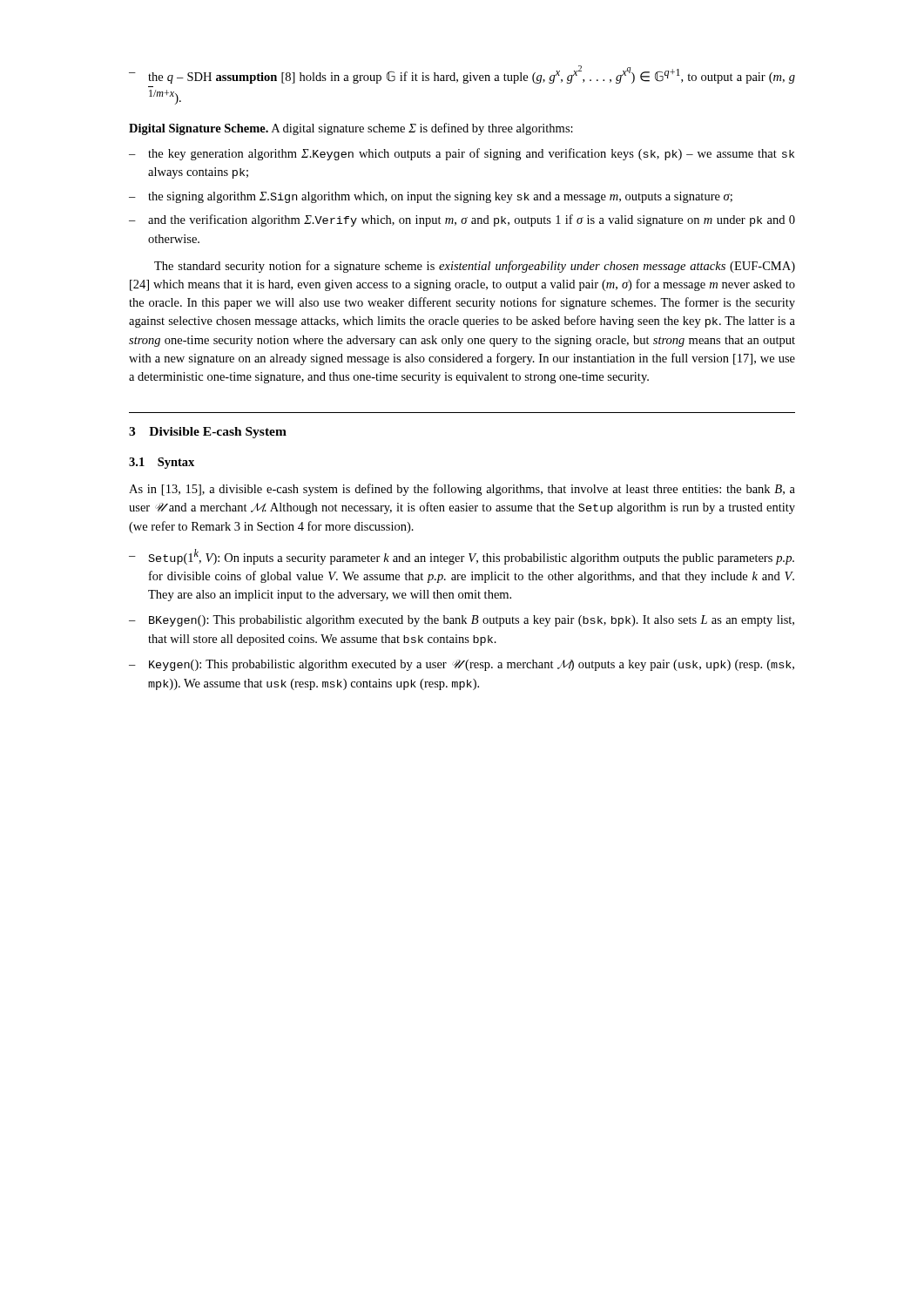
Task: Where is the passage that starts "Digital Signature Scheme. A digital"?
Action: tap(351, 128)
